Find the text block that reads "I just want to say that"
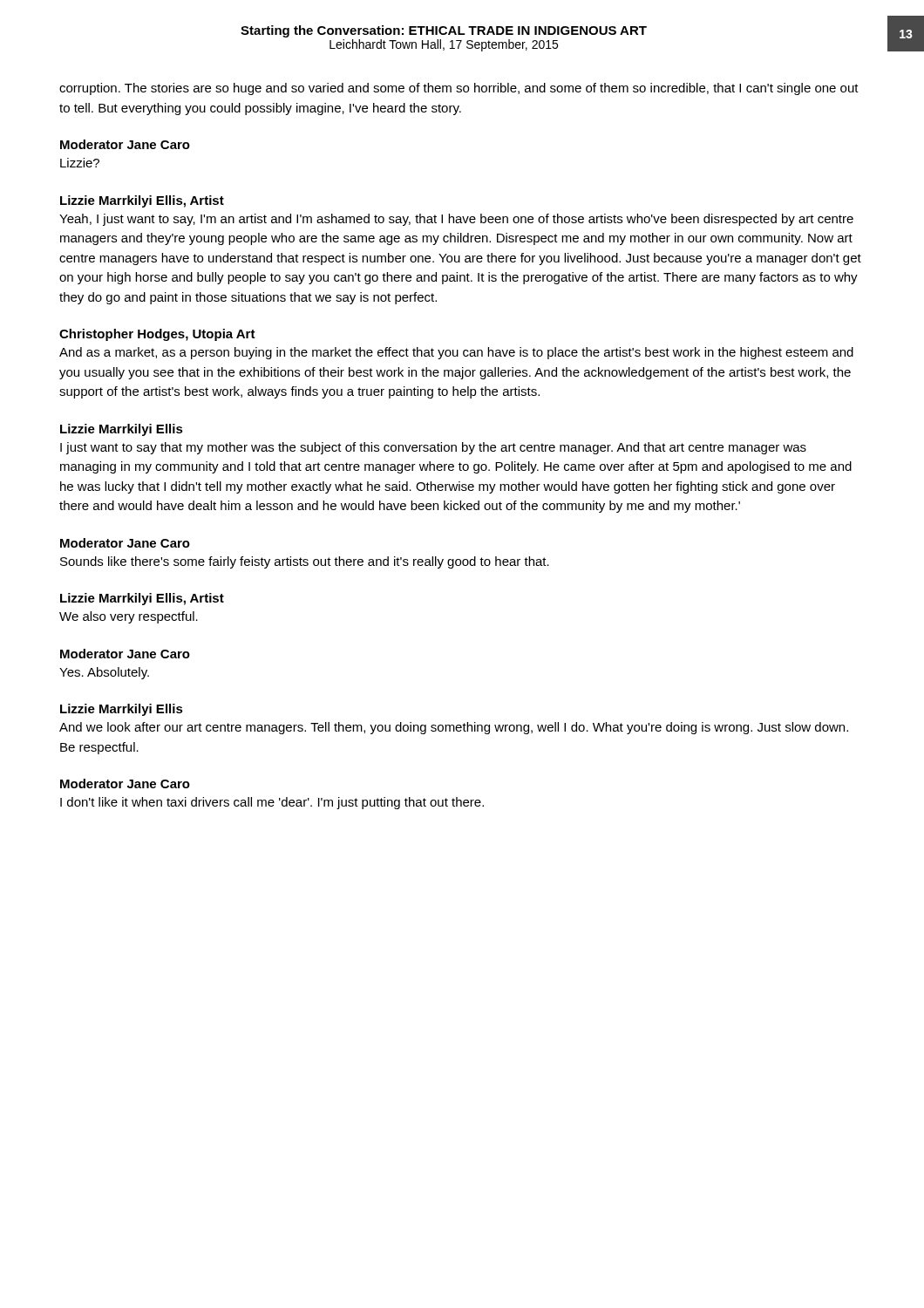 [462, 477]
